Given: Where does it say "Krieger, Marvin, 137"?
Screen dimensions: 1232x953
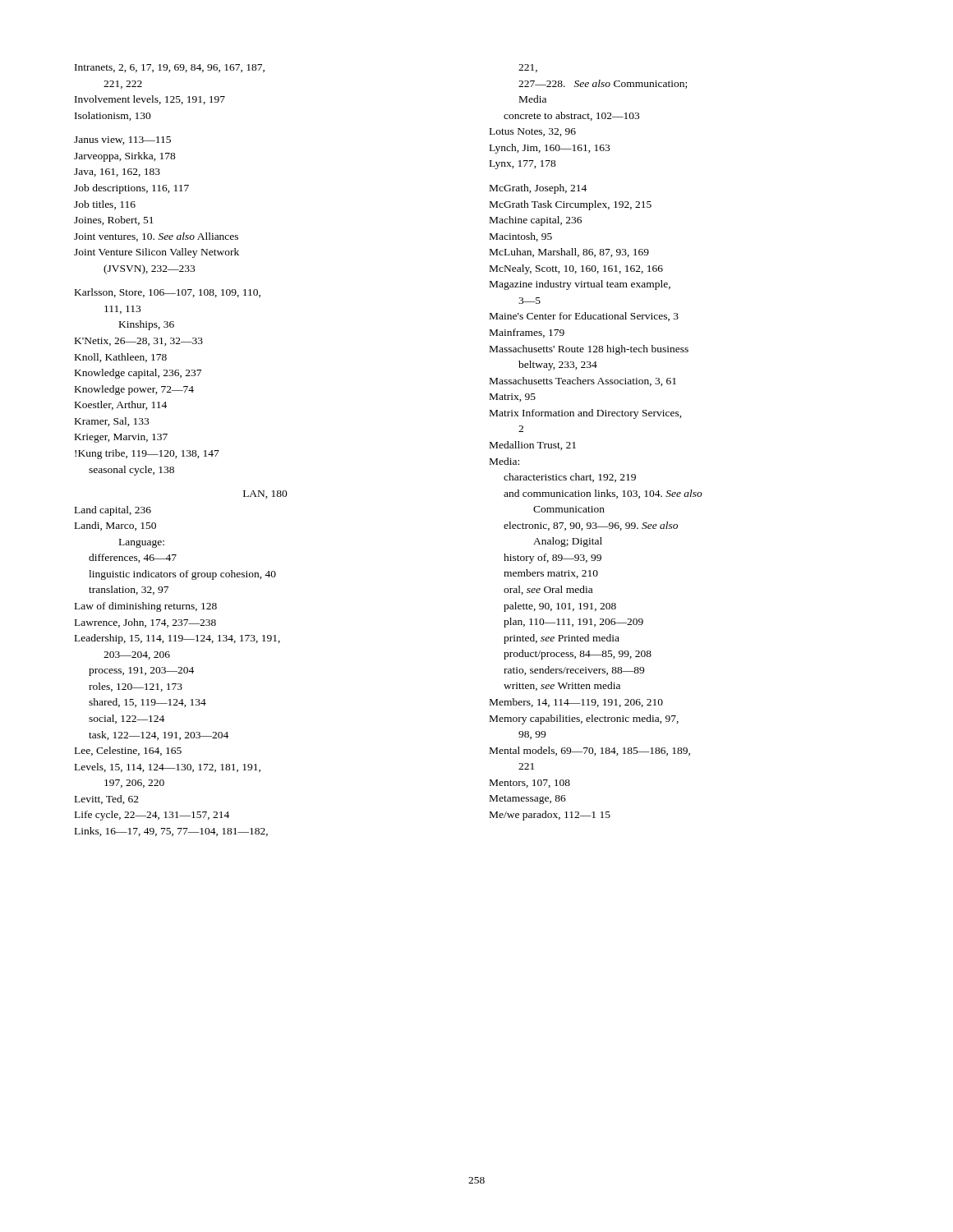Looking at the screenshot, I should pyautogui.click(x=121, y=437).
